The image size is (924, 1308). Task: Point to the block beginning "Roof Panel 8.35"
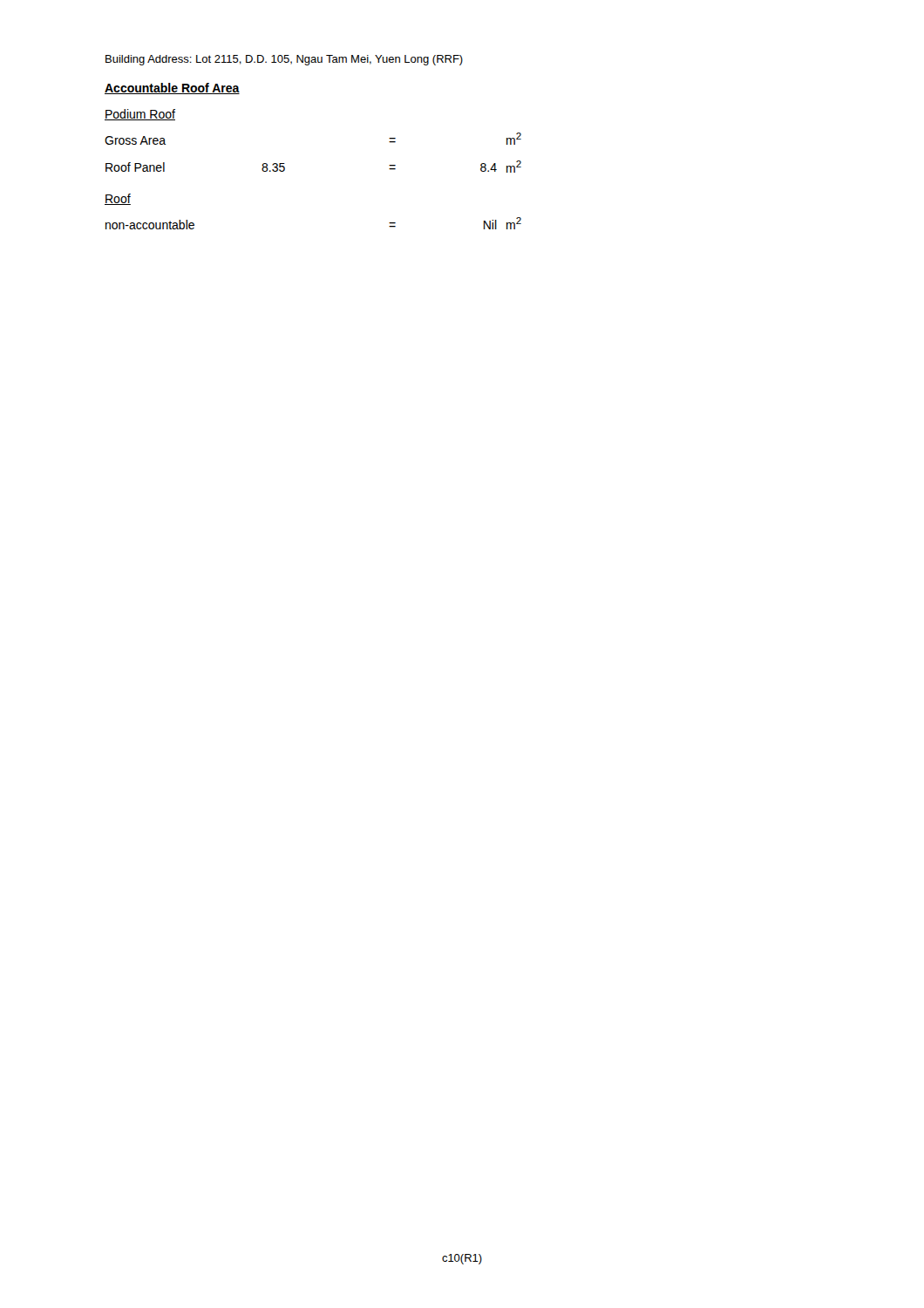click(x=144, y=166)
